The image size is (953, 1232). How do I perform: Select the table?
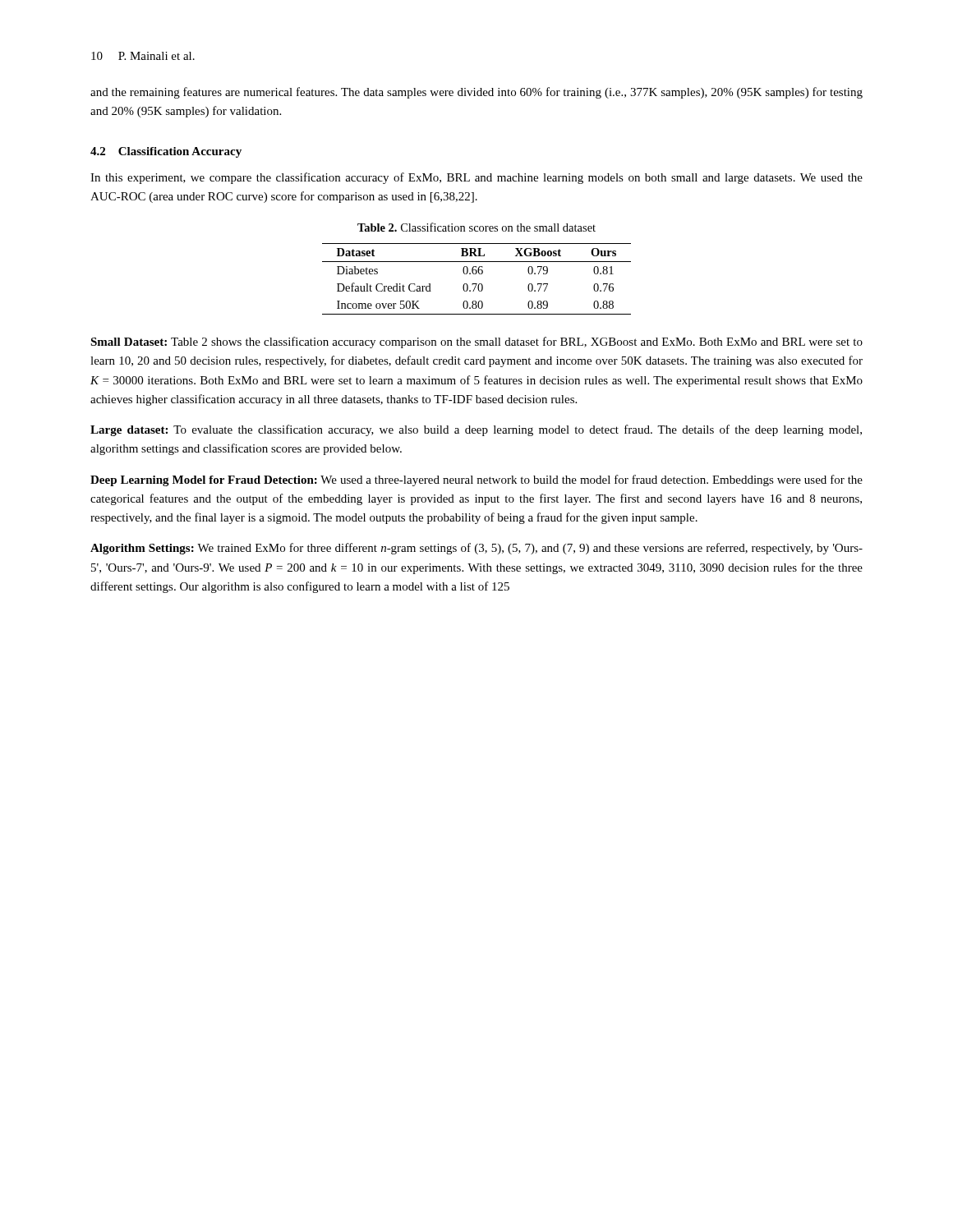[x=476, y=279]
